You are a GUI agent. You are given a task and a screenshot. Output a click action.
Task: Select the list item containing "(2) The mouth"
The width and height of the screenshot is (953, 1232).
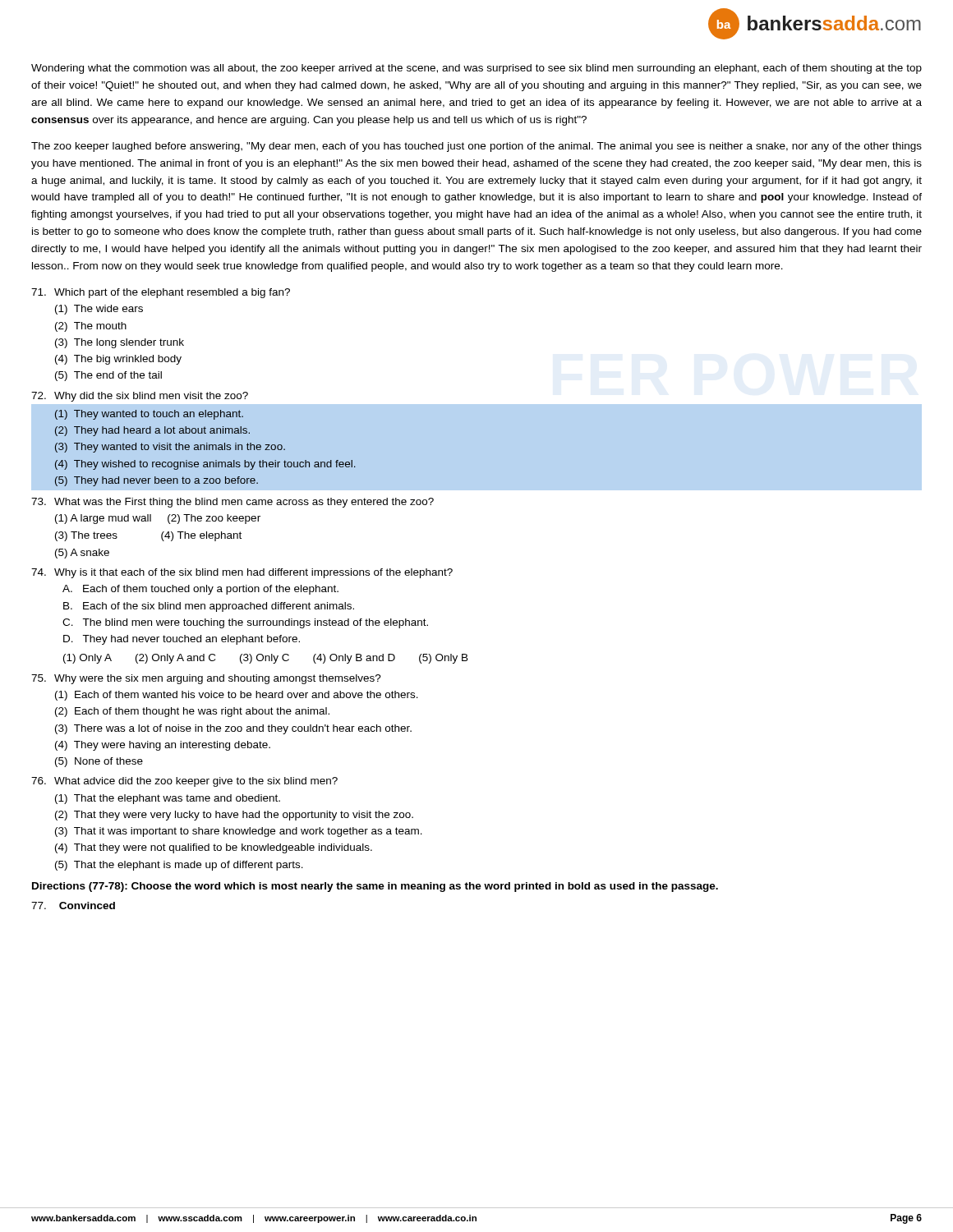click(x=90, y=325)
